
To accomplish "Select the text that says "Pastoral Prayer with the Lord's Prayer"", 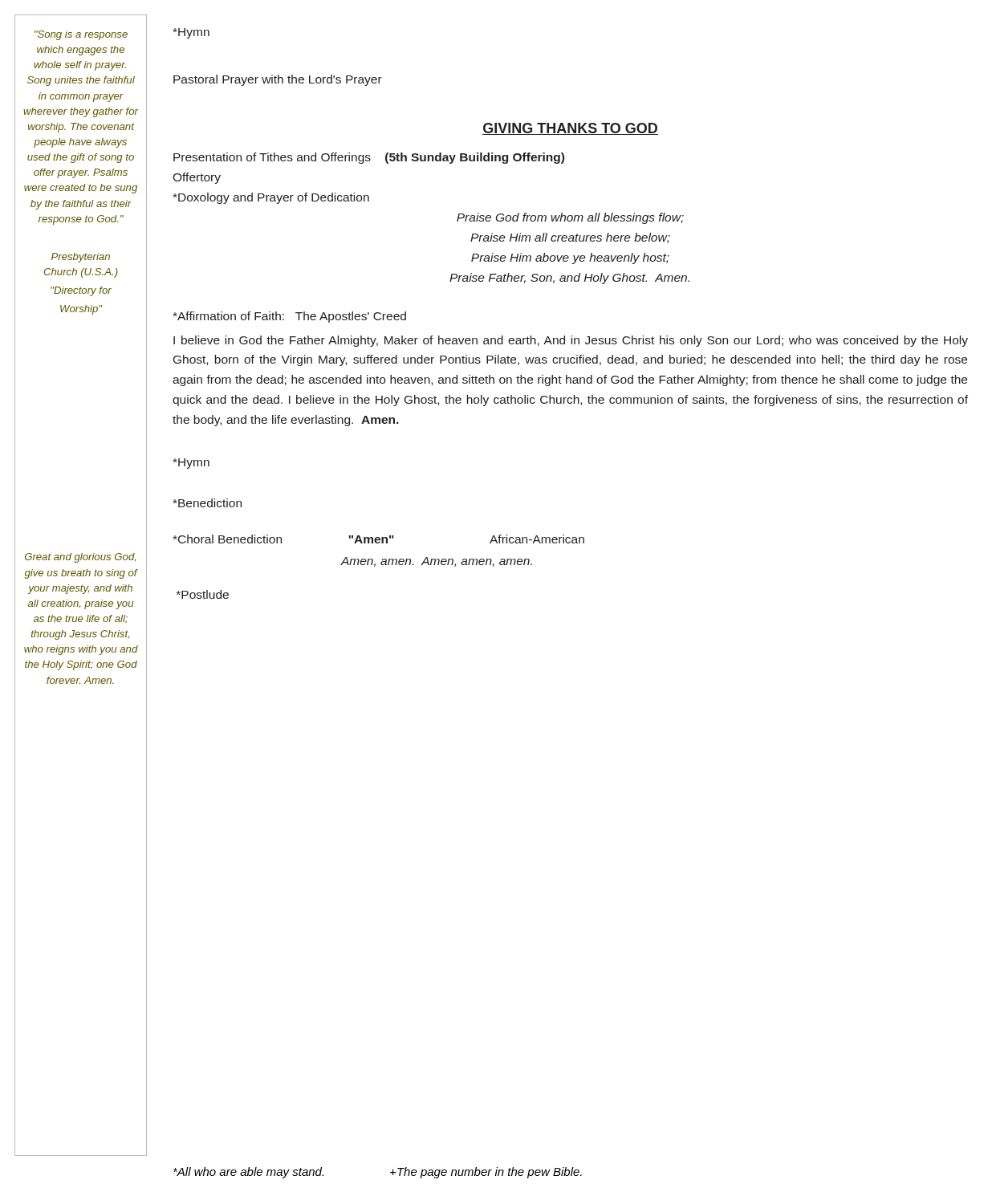I will click(x=277, y=79).
